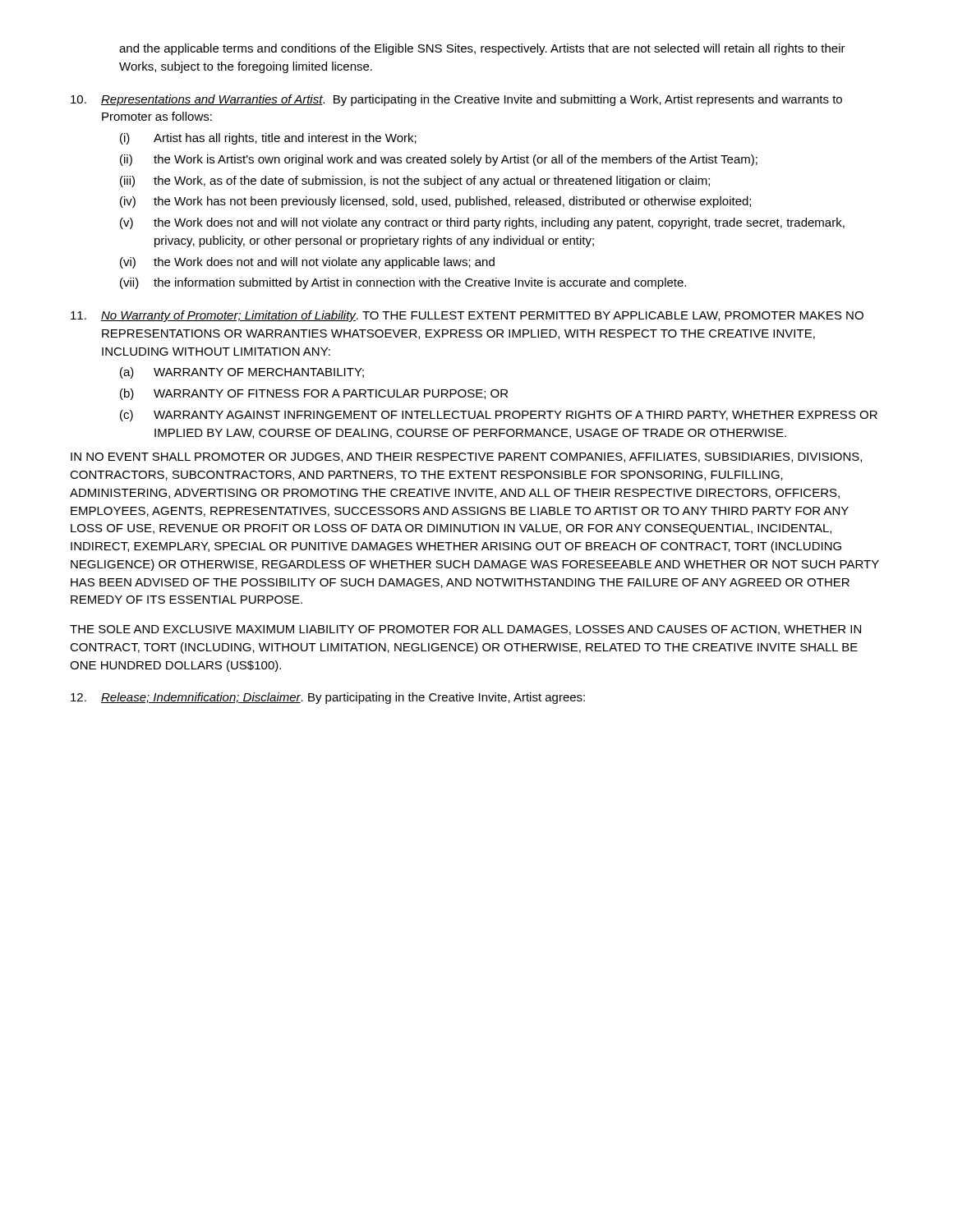This screenshot has height=1232, width=953.
Task: Find the text starting "(vii) the information submitted by Artist"
Action: [501, 283]
